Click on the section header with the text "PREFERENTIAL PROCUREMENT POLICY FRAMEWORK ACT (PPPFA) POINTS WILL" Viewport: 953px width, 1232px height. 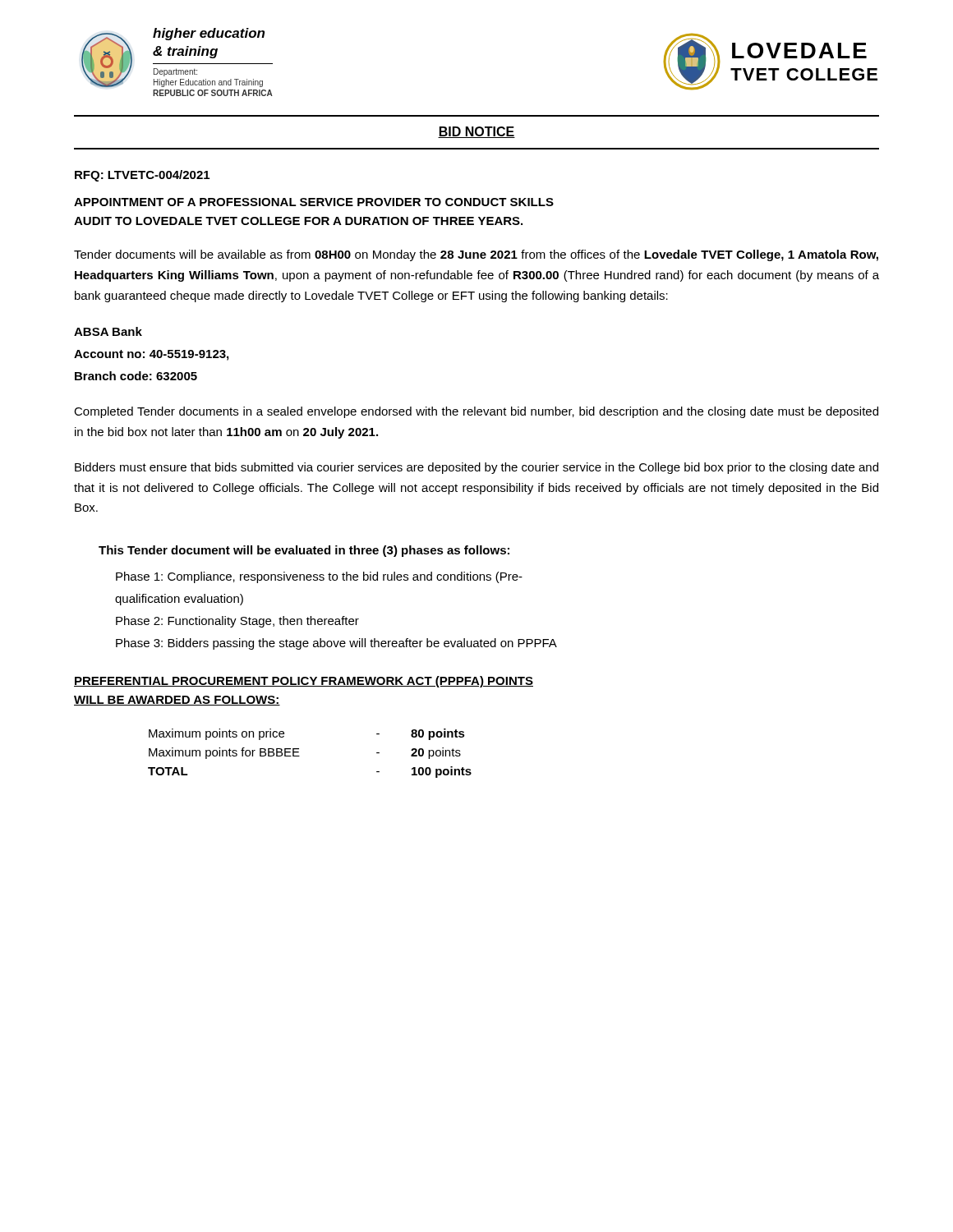tap(304, 690)
